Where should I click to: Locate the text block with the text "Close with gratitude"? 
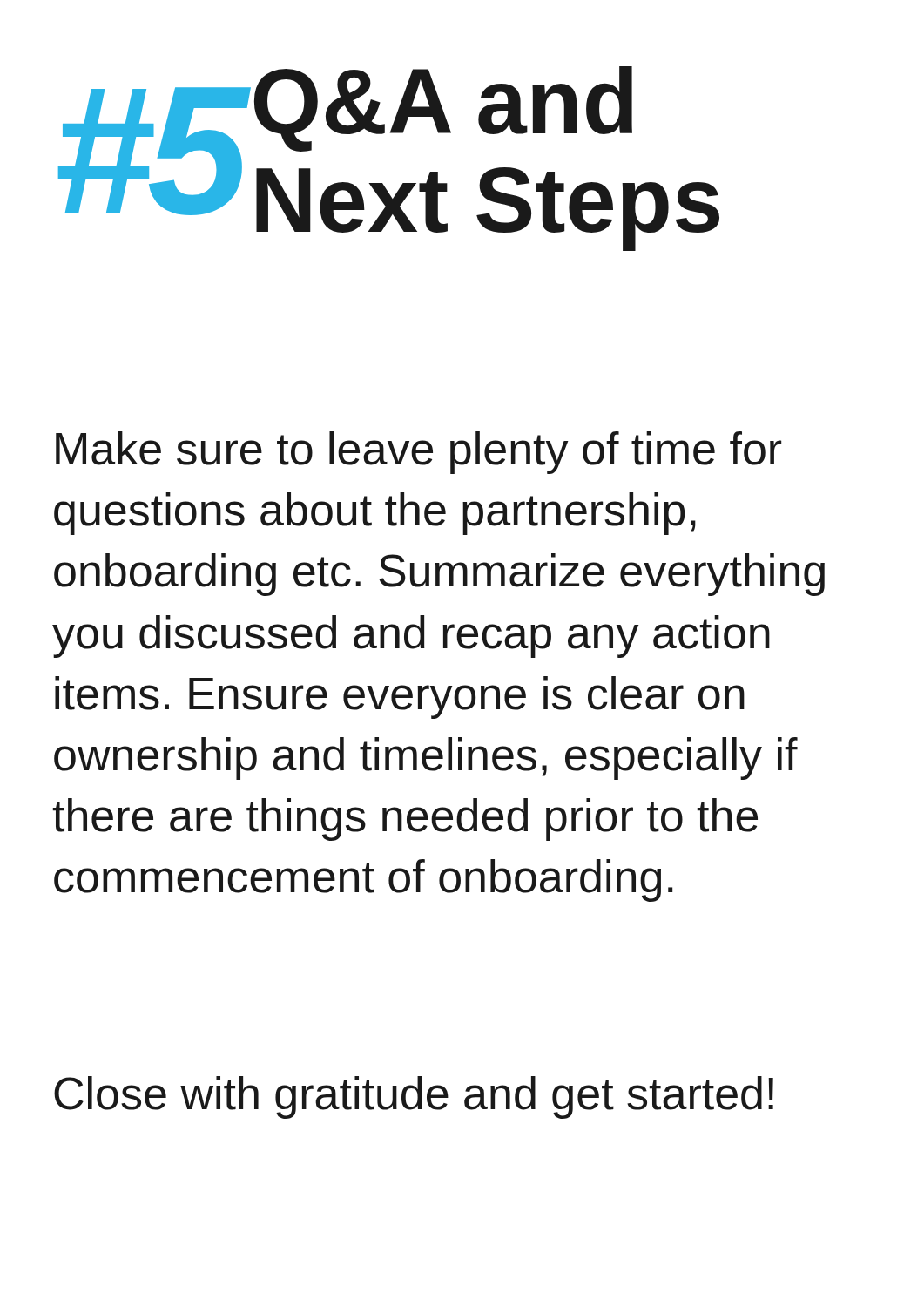[415, 1094]
